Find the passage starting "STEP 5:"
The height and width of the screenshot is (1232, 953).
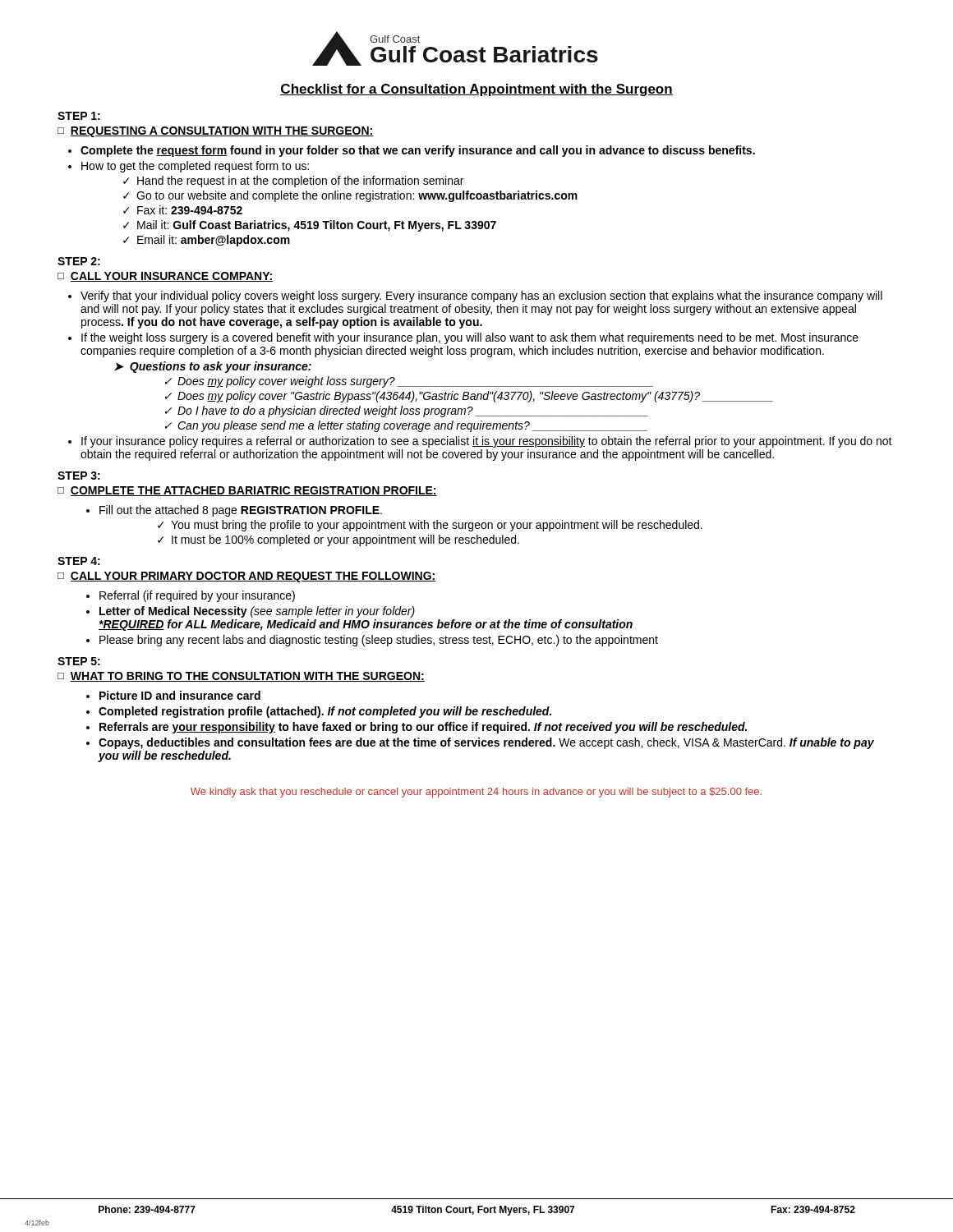tap(79, 661)
